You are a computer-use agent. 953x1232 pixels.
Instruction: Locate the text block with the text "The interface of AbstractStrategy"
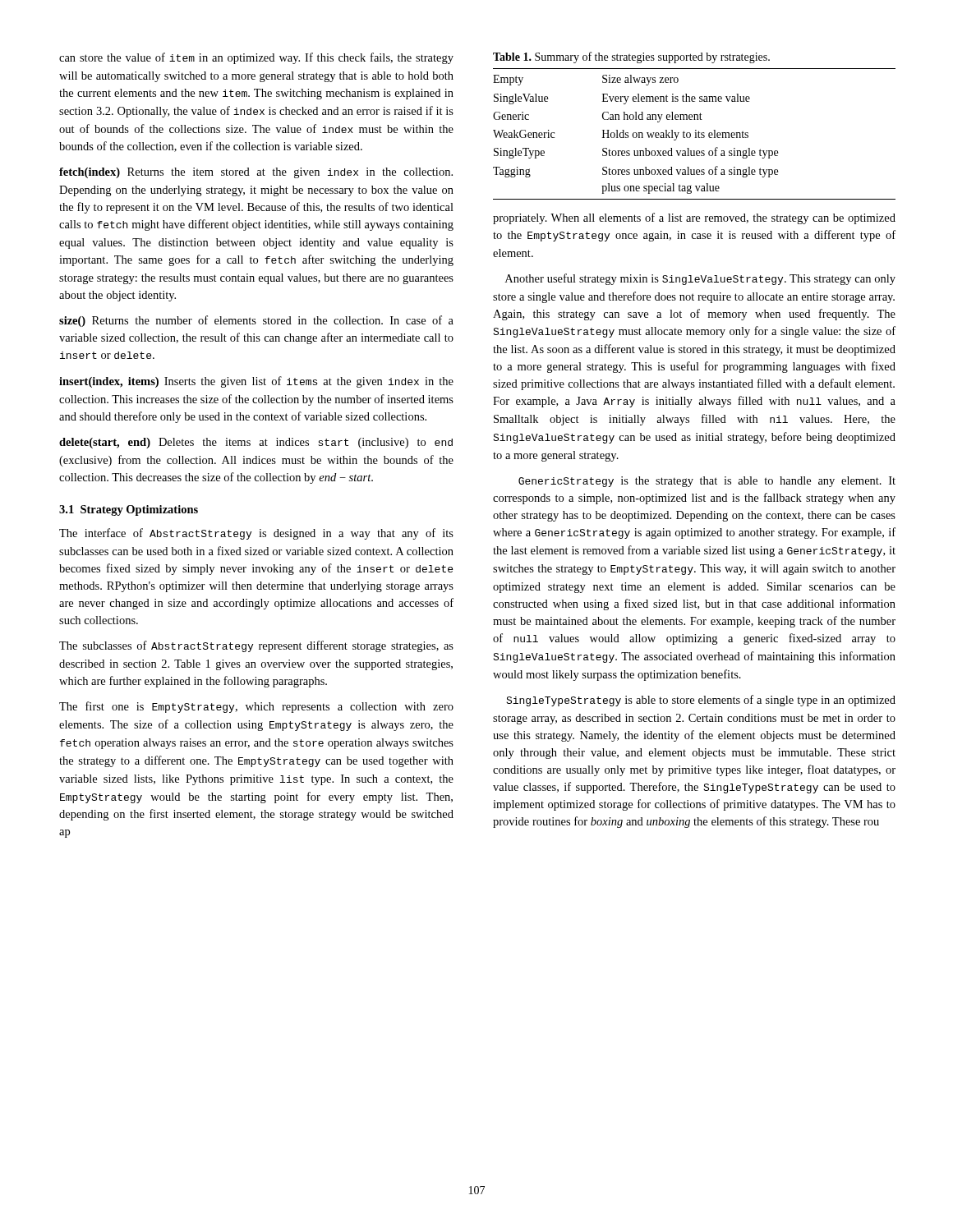click(x=256, y=577)
